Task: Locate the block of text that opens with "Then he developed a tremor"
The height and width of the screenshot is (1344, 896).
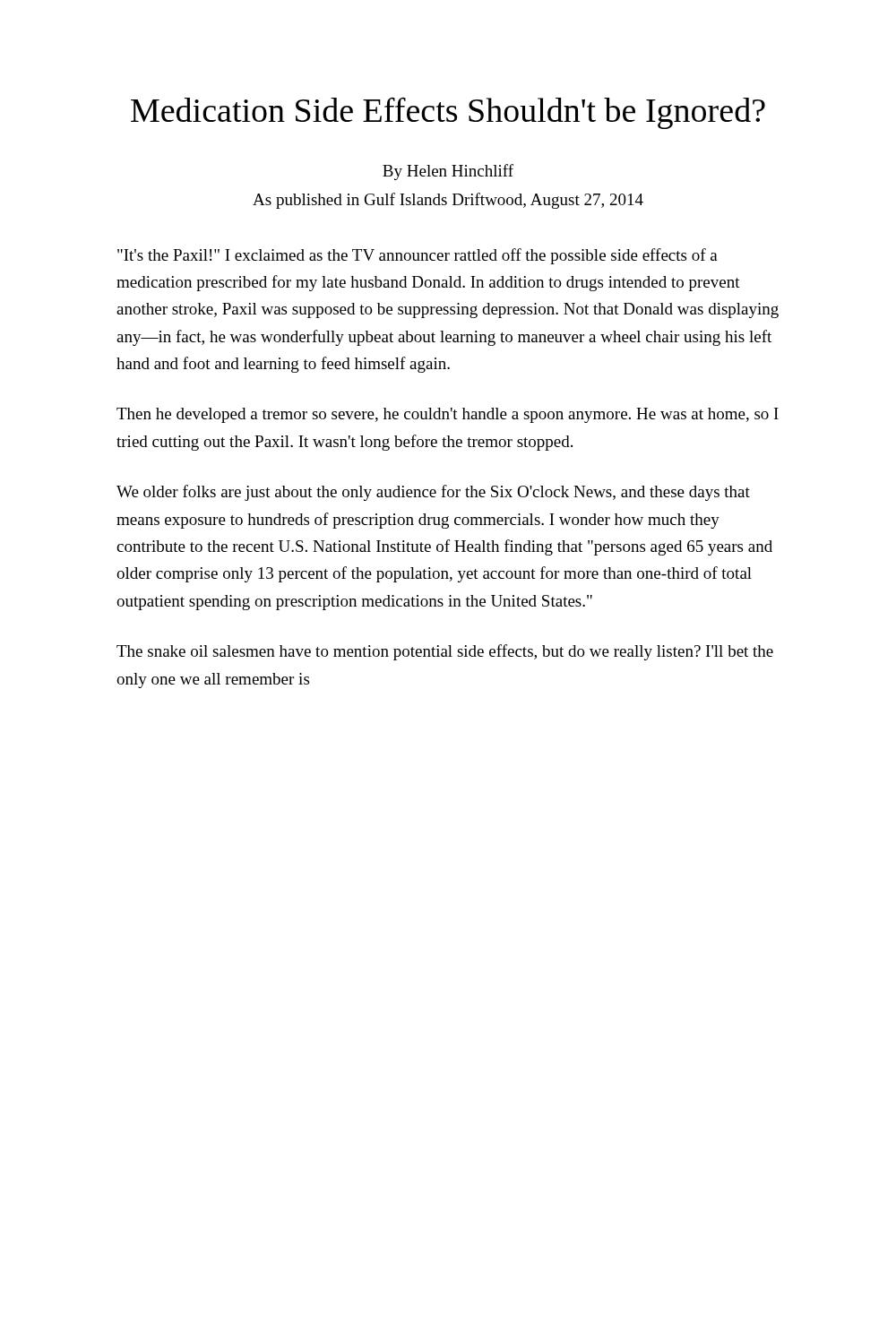Action: click(448, 428)
